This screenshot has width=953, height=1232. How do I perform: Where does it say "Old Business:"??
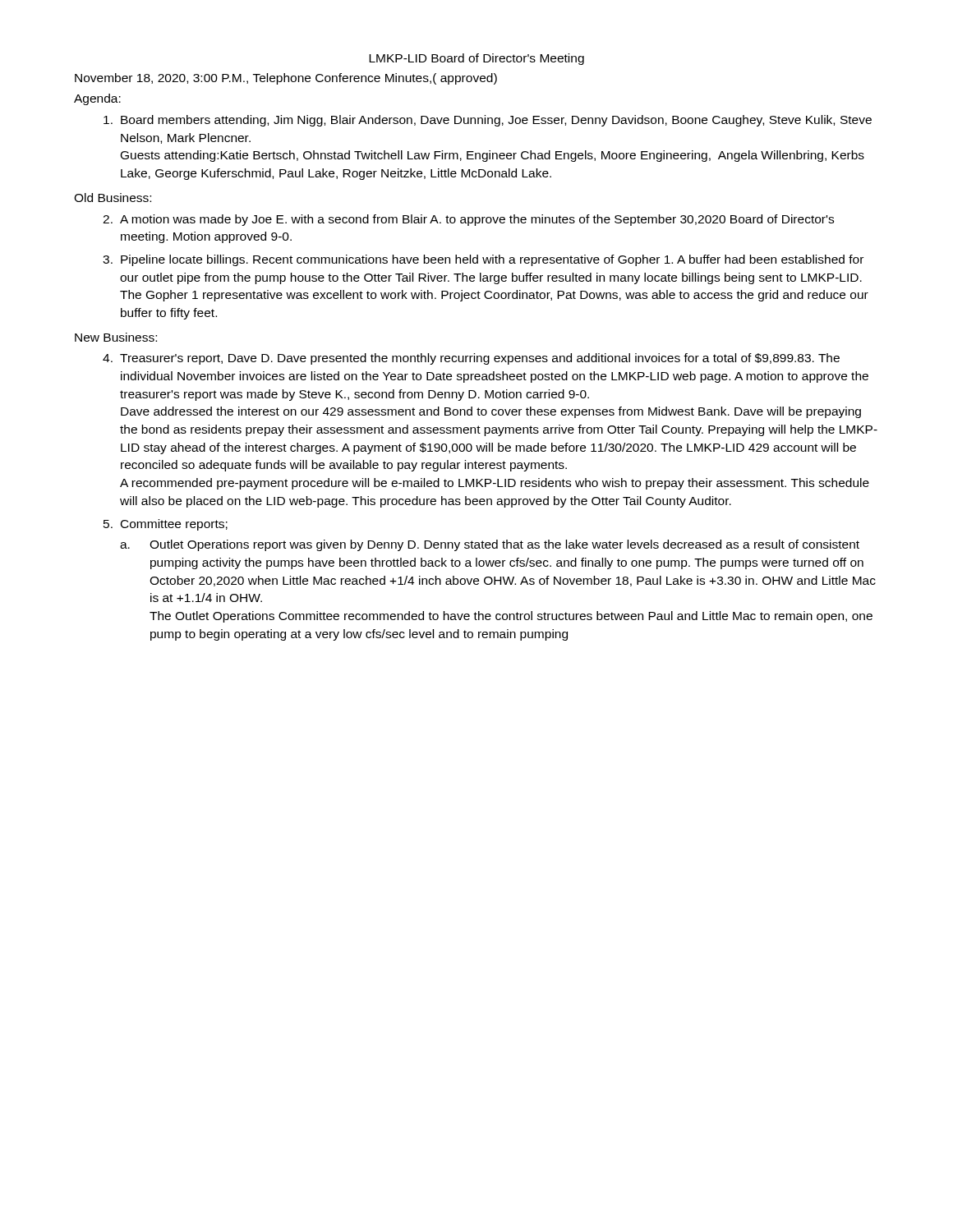pyautogui.click(x=113, y=197)
